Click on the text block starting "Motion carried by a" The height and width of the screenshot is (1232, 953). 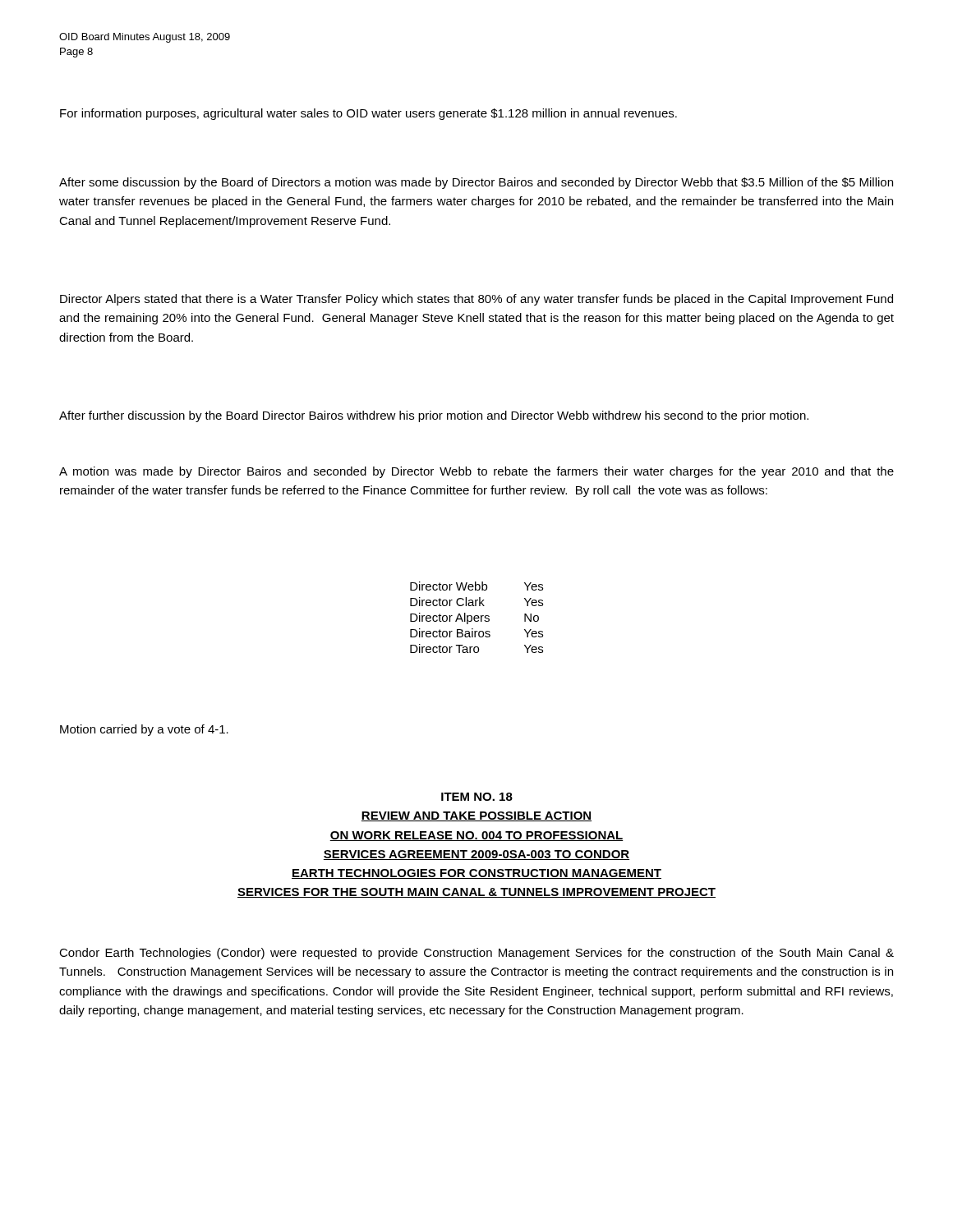pos(144,729)
